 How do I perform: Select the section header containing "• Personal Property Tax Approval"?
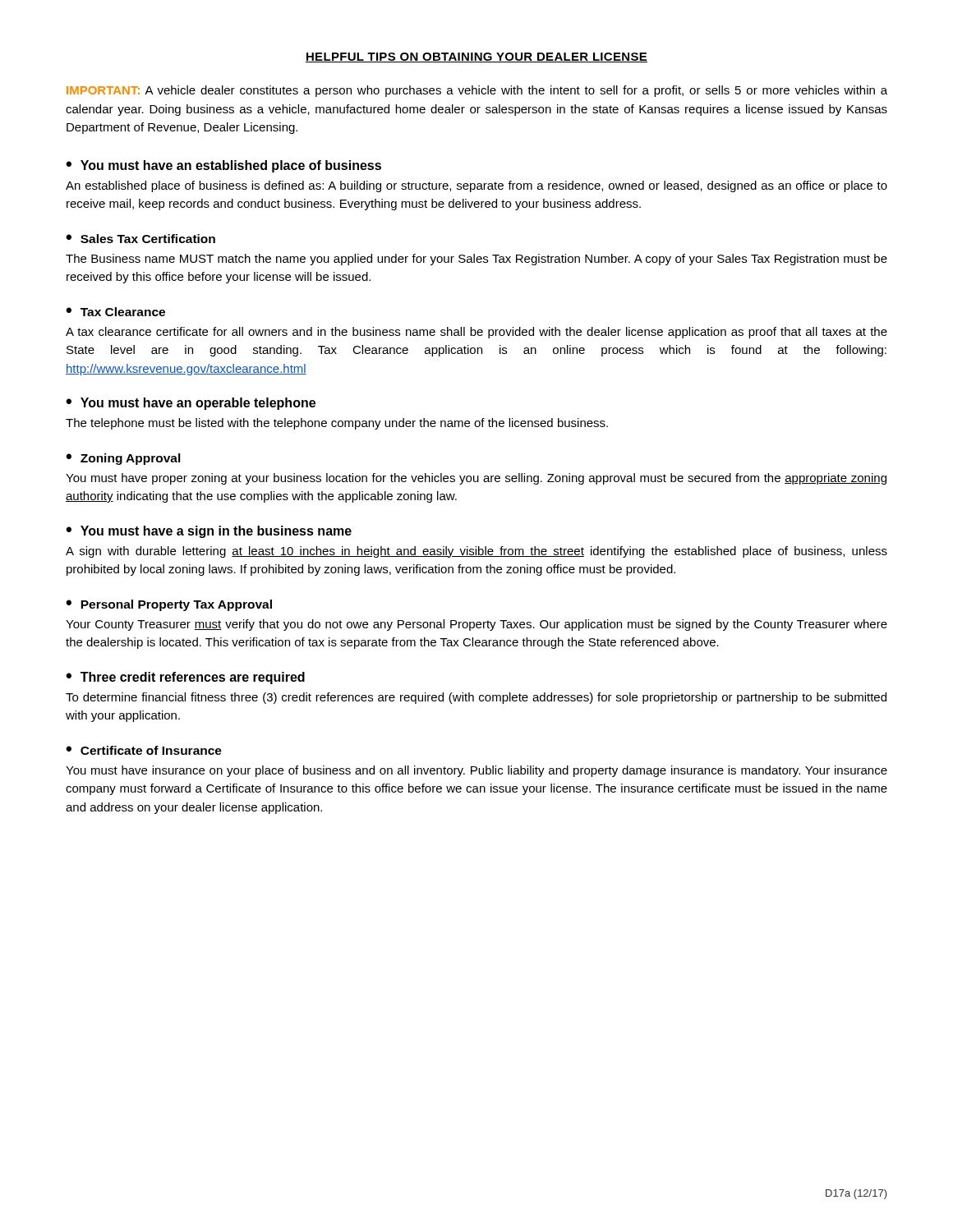pos(169,602)
